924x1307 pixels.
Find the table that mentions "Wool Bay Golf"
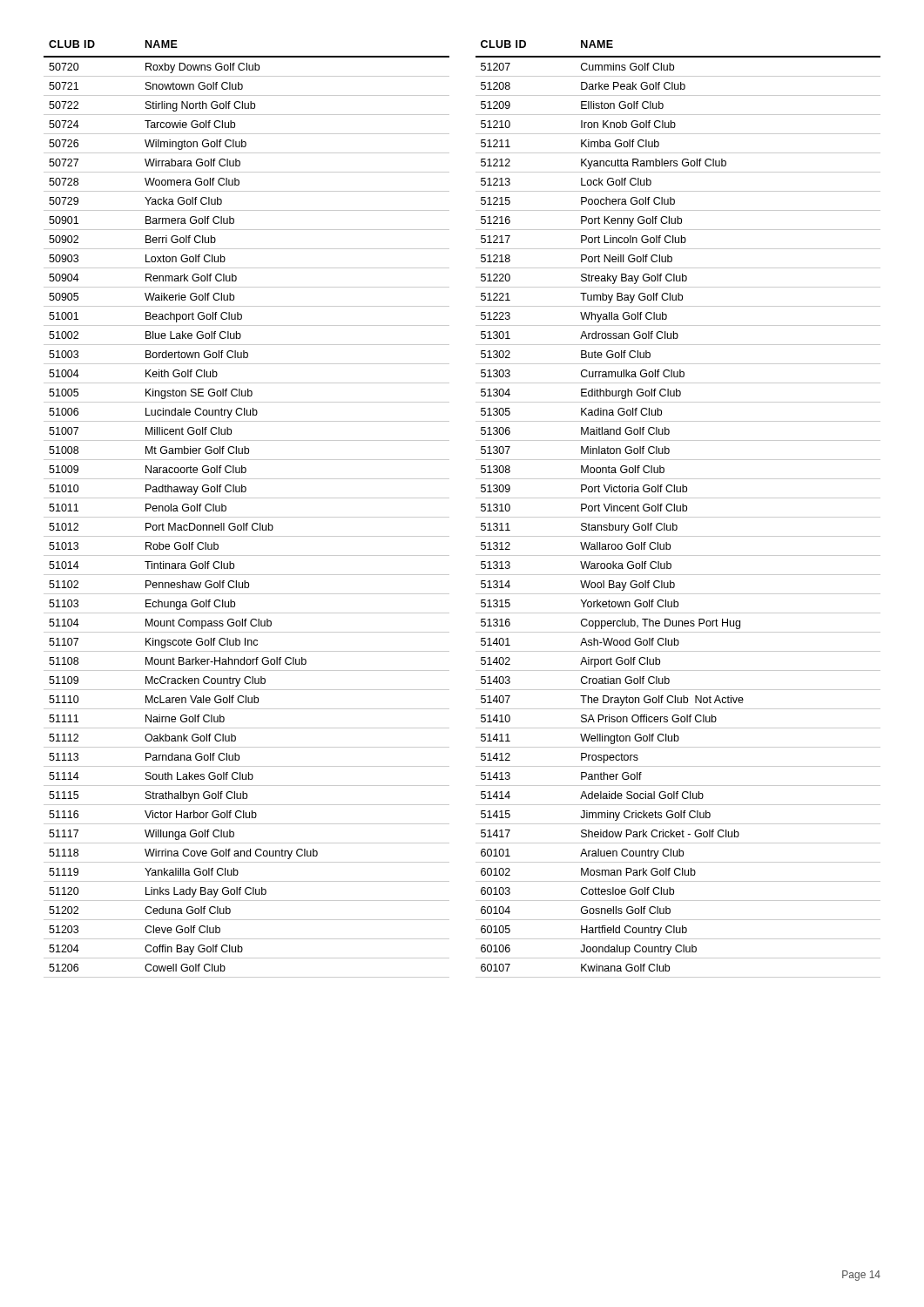(678, 506)
